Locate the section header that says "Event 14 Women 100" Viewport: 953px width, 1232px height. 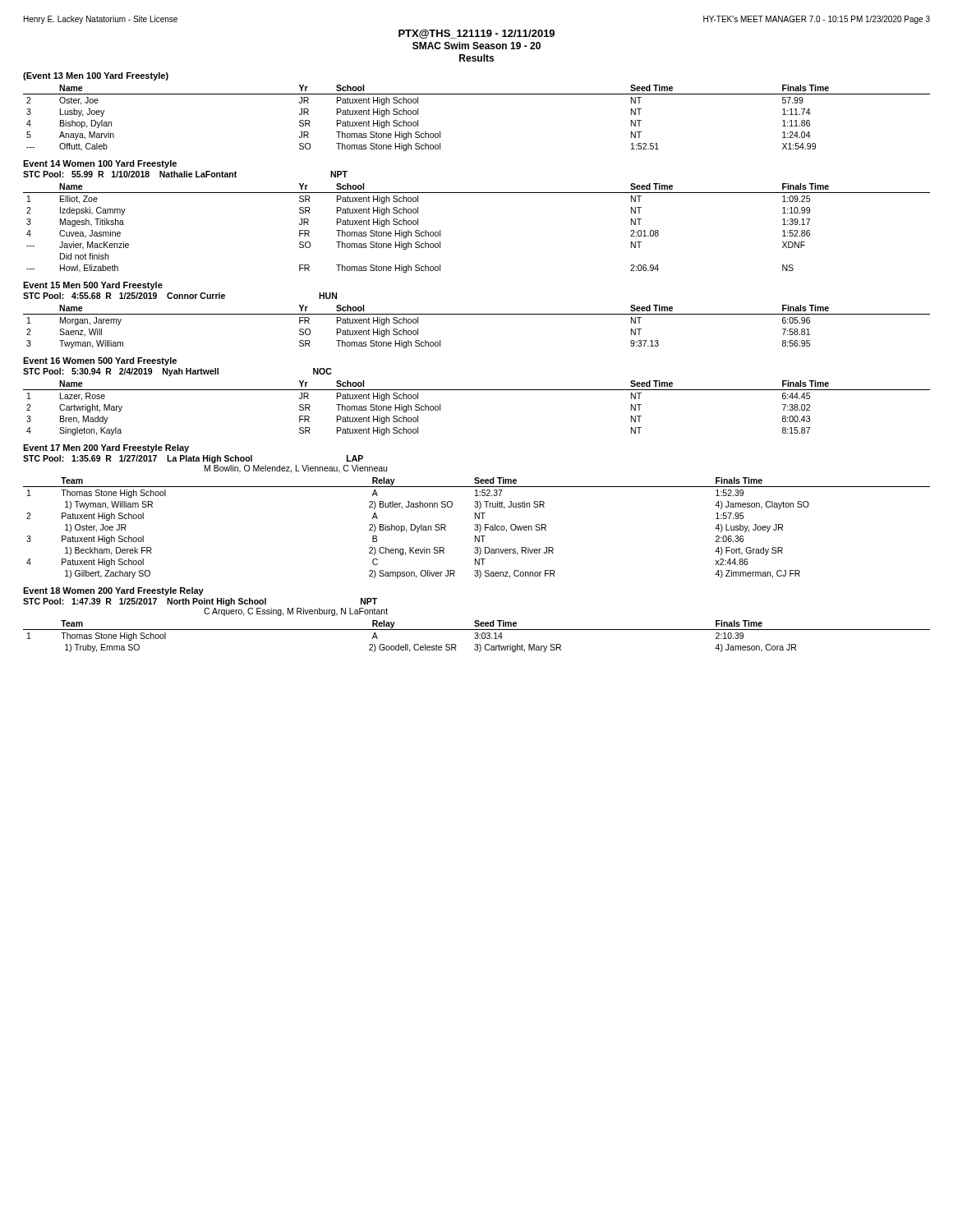coord(100,163)
